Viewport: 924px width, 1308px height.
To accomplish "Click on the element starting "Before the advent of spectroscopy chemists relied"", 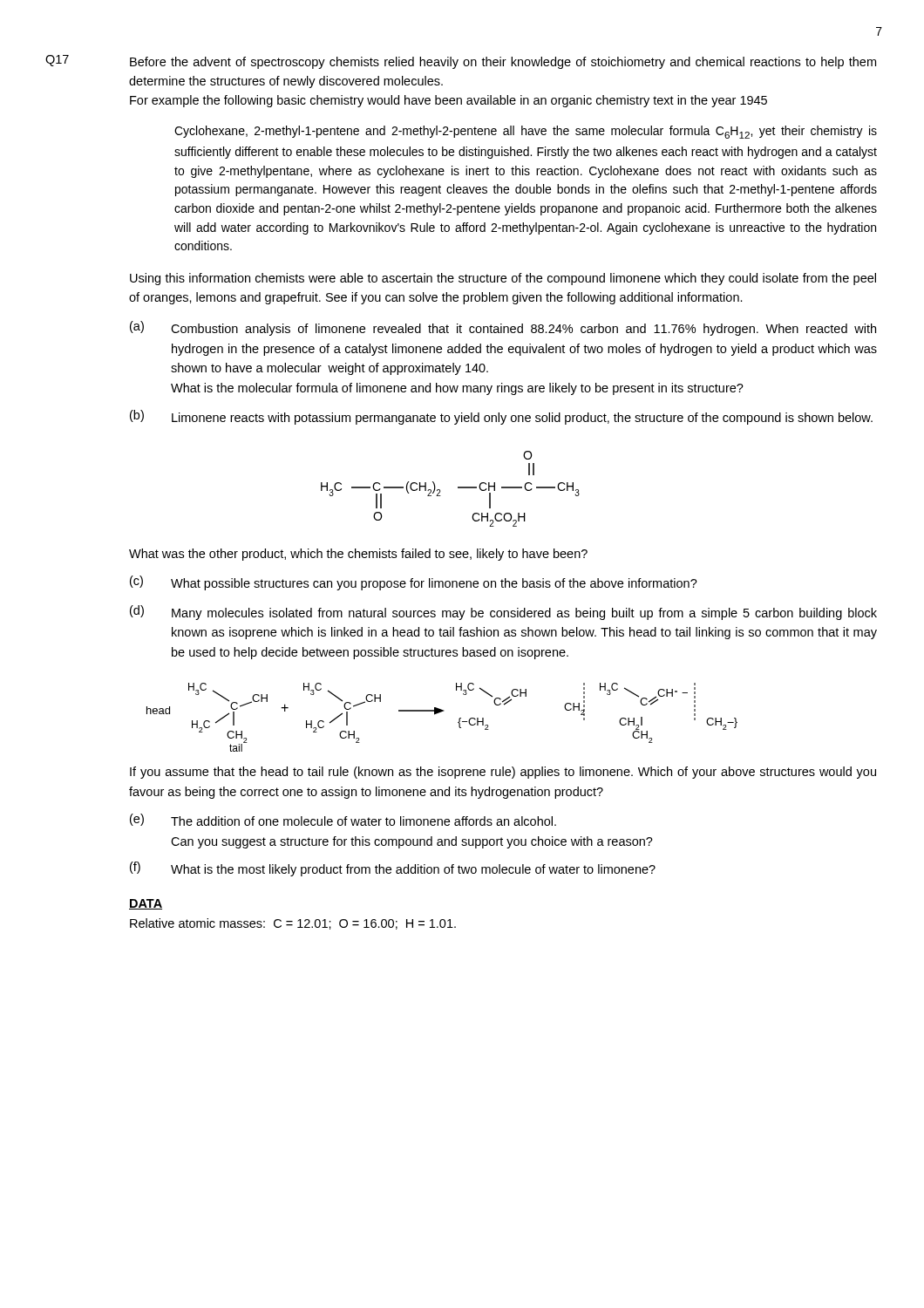I will pyautogui.click(x=503, y=63).
